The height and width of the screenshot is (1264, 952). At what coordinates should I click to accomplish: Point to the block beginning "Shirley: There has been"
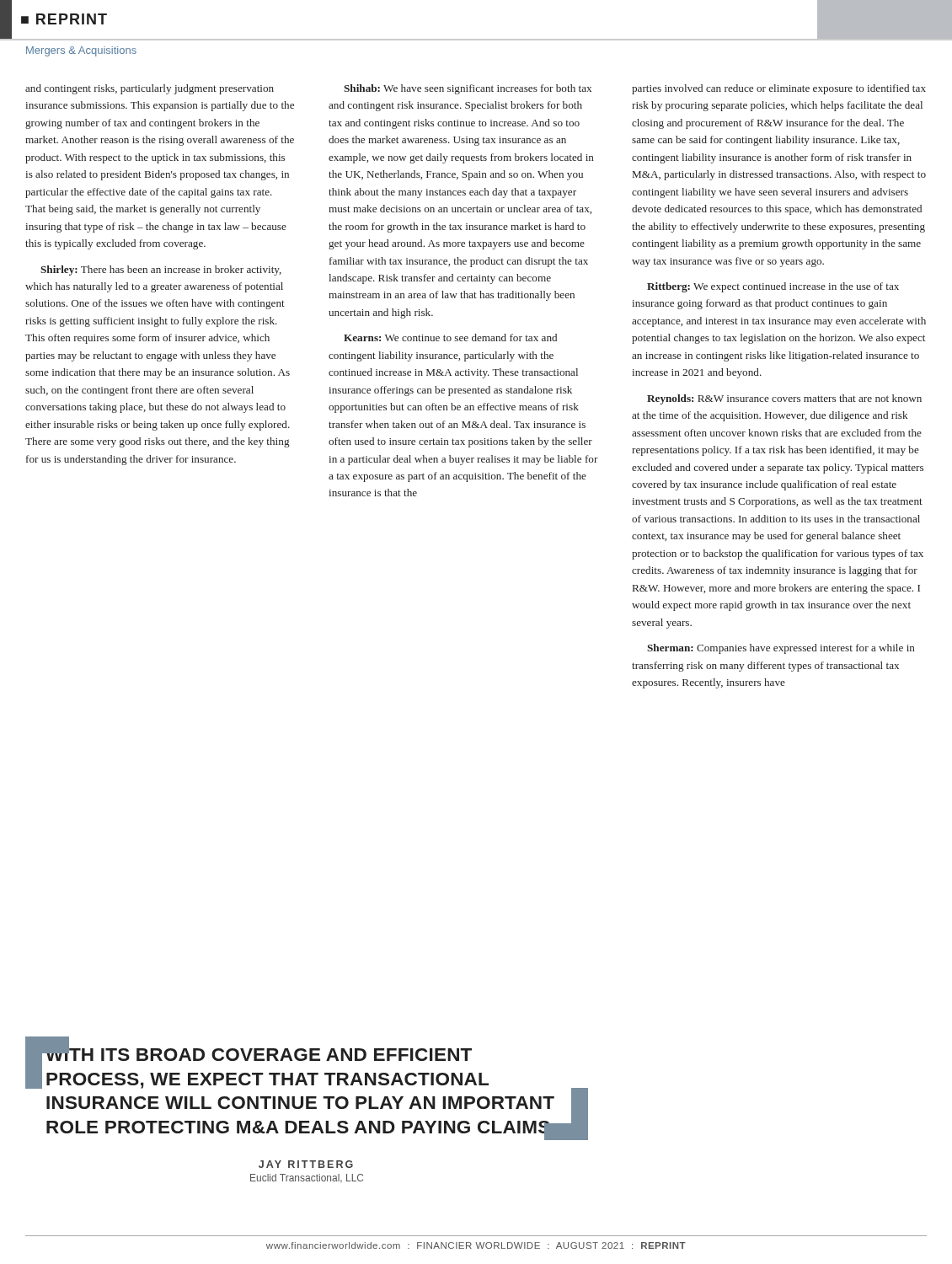(160, 364)
